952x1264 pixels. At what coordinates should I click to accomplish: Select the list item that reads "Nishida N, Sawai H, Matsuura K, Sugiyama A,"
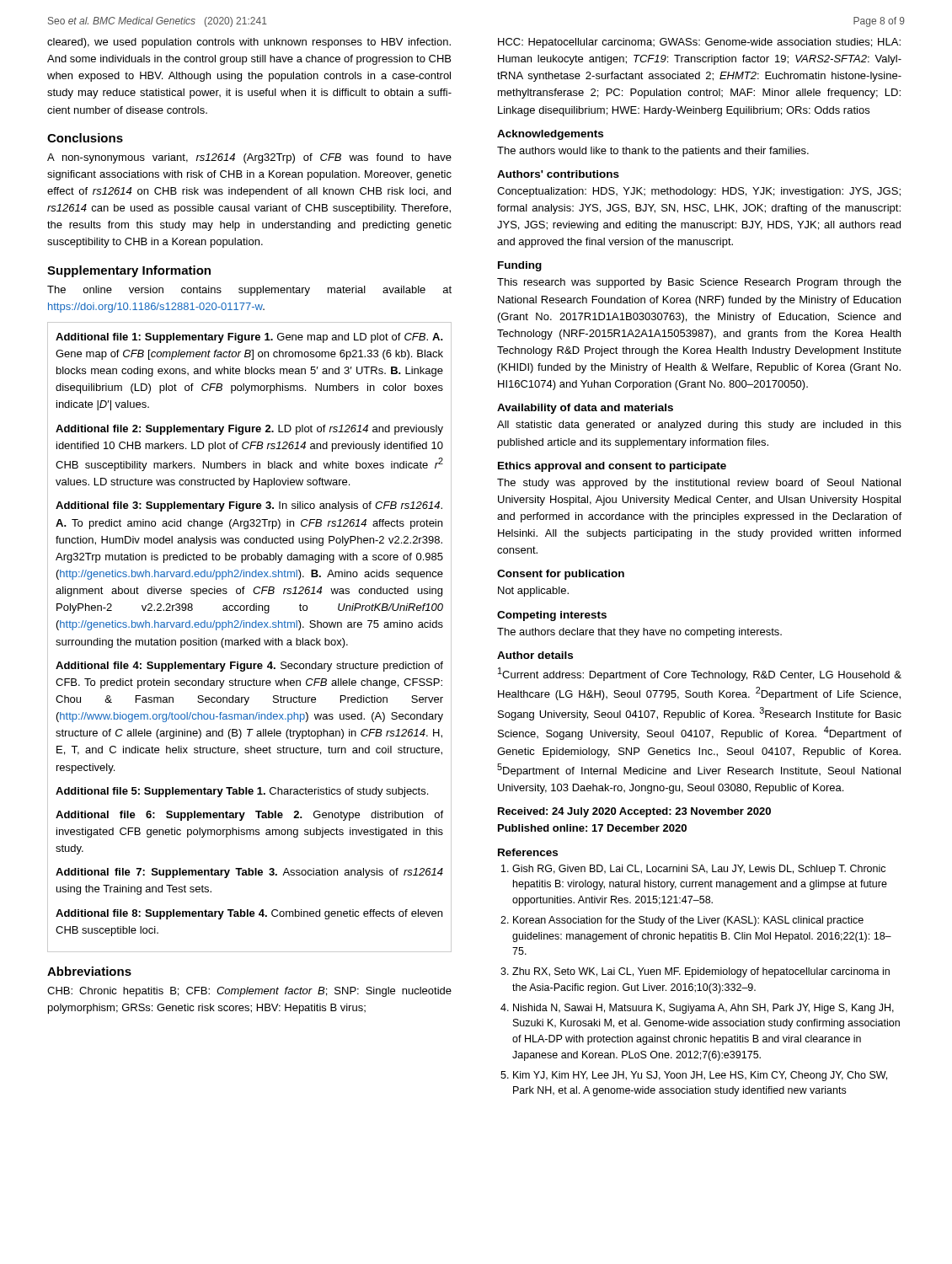tap(699, 1031)
